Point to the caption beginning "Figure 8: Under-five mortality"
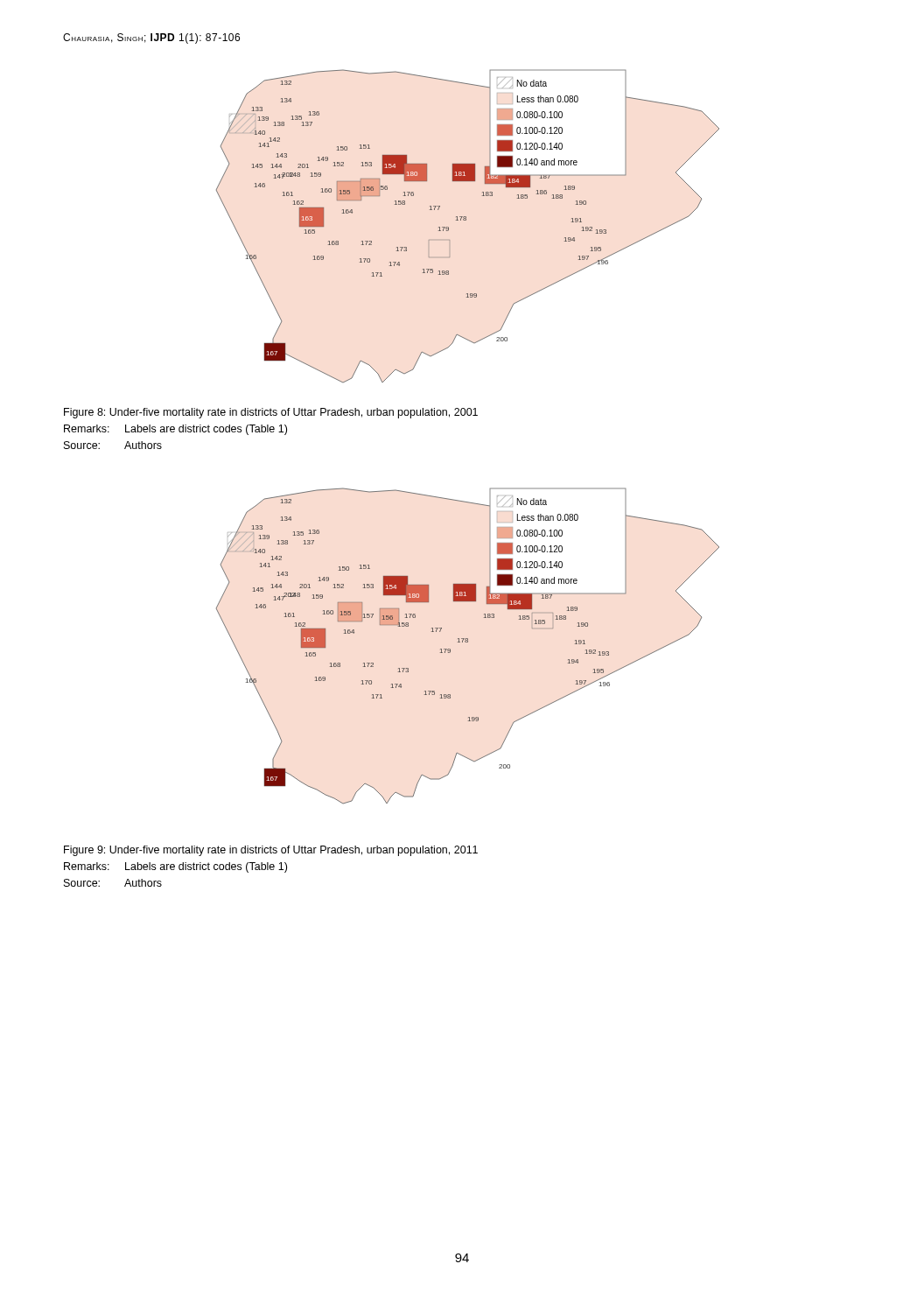Image resolution: width=924 pixels, height=1313 pixels. point(271,413)
